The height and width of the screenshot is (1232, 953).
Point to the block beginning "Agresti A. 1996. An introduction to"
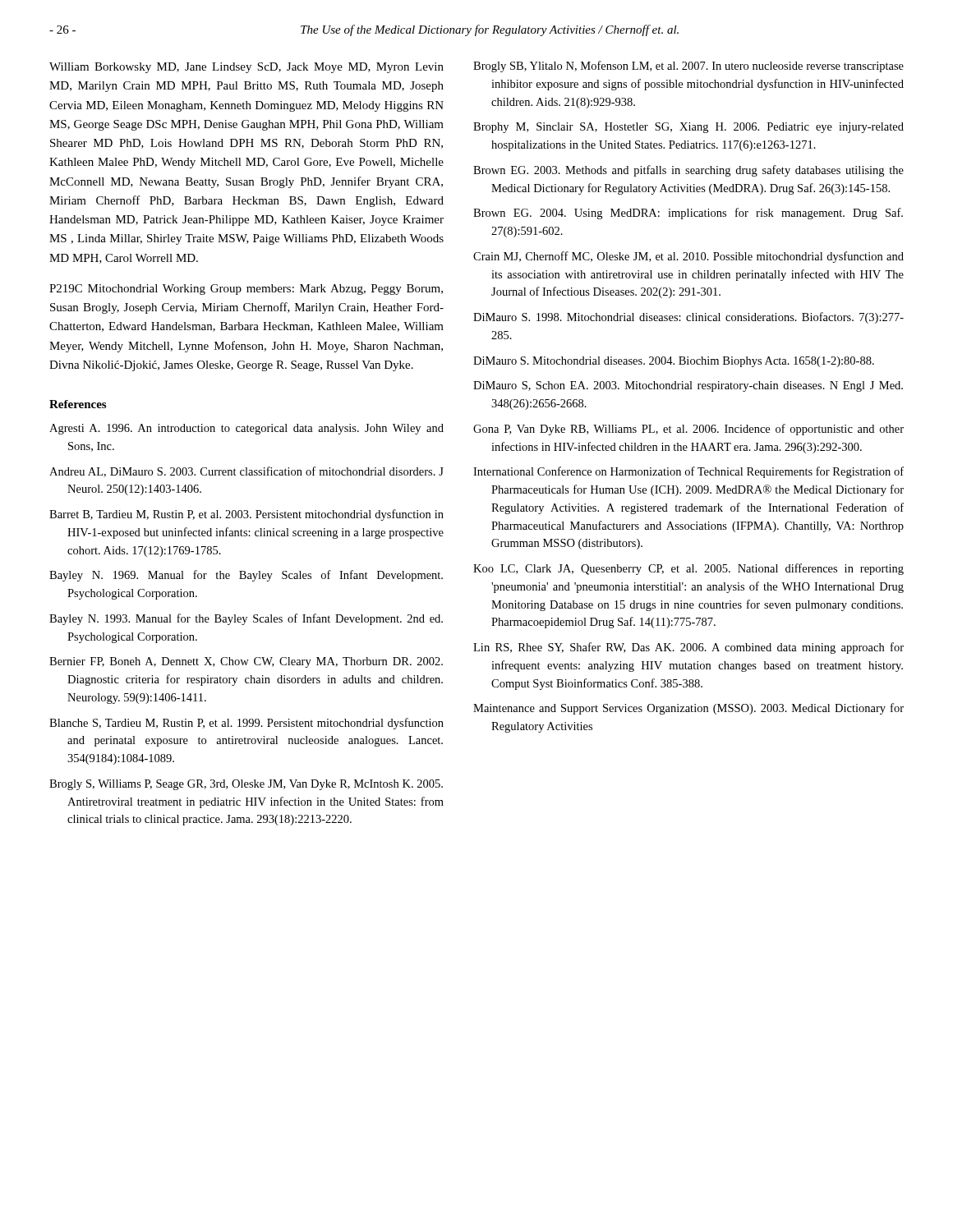pyautogui.click(x=246, y=437)
